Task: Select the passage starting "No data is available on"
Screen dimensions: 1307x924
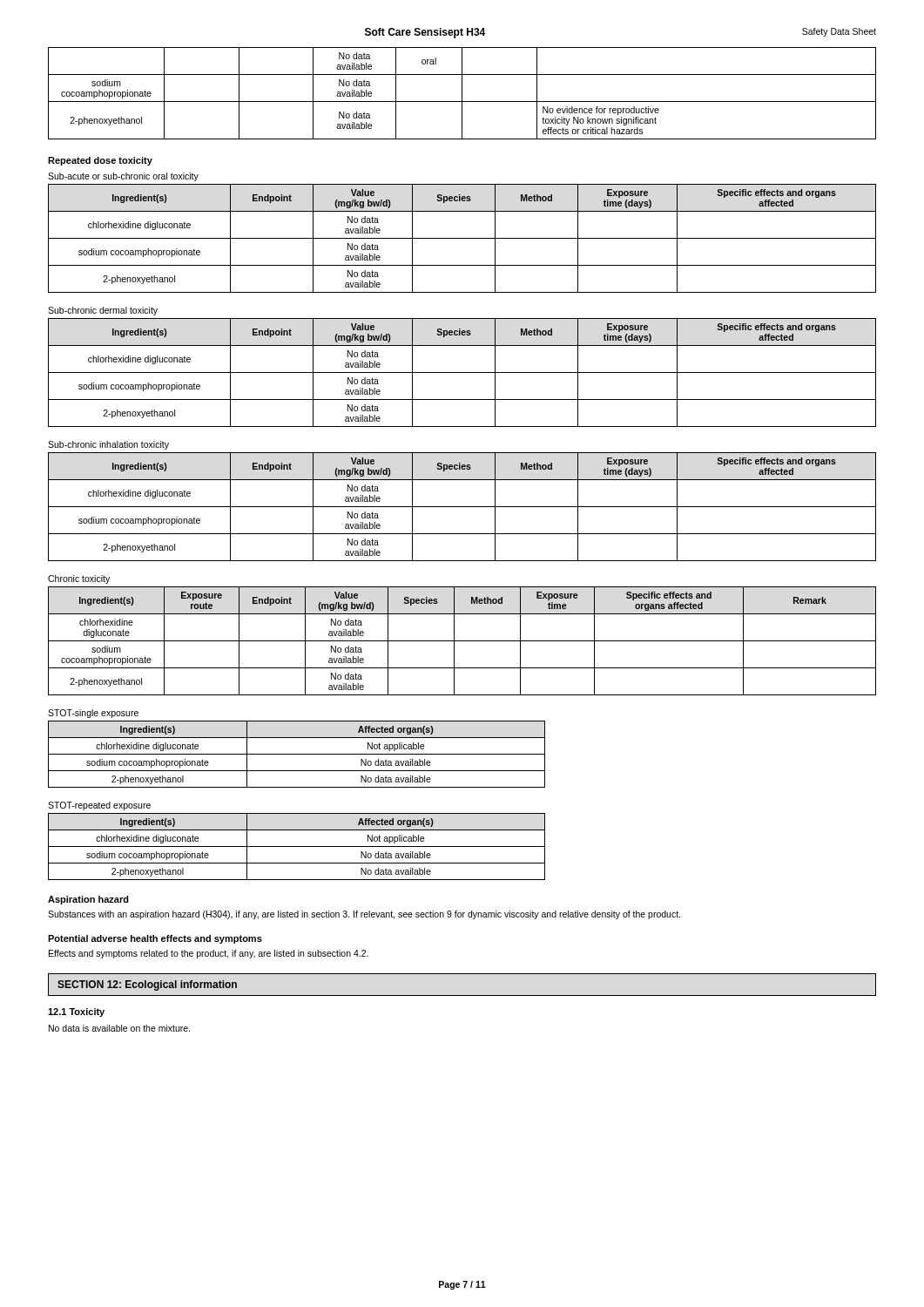Action: point(119,1028)
